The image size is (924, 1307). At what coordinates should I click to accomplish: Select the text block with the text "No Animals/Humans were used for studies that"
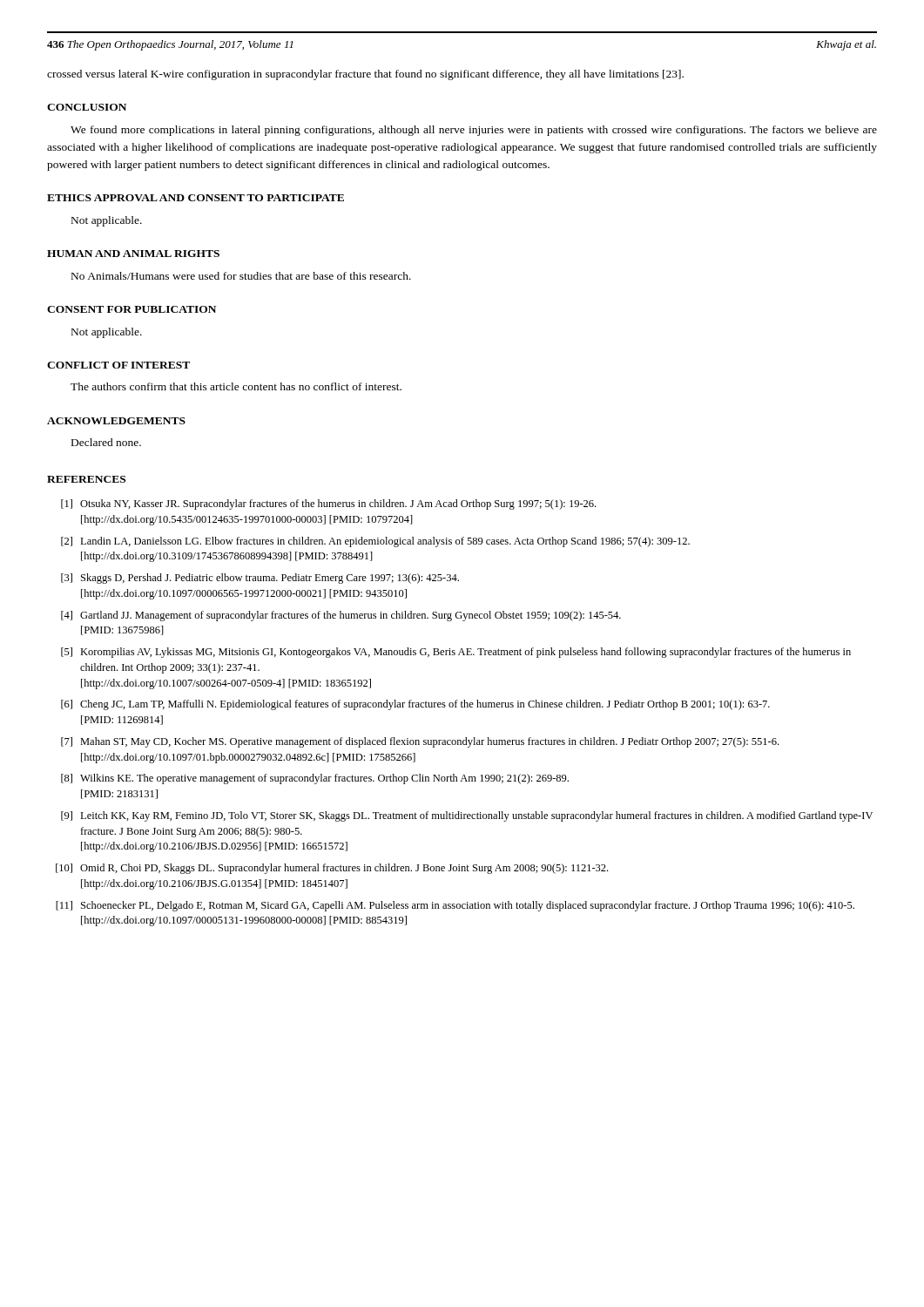241,276
